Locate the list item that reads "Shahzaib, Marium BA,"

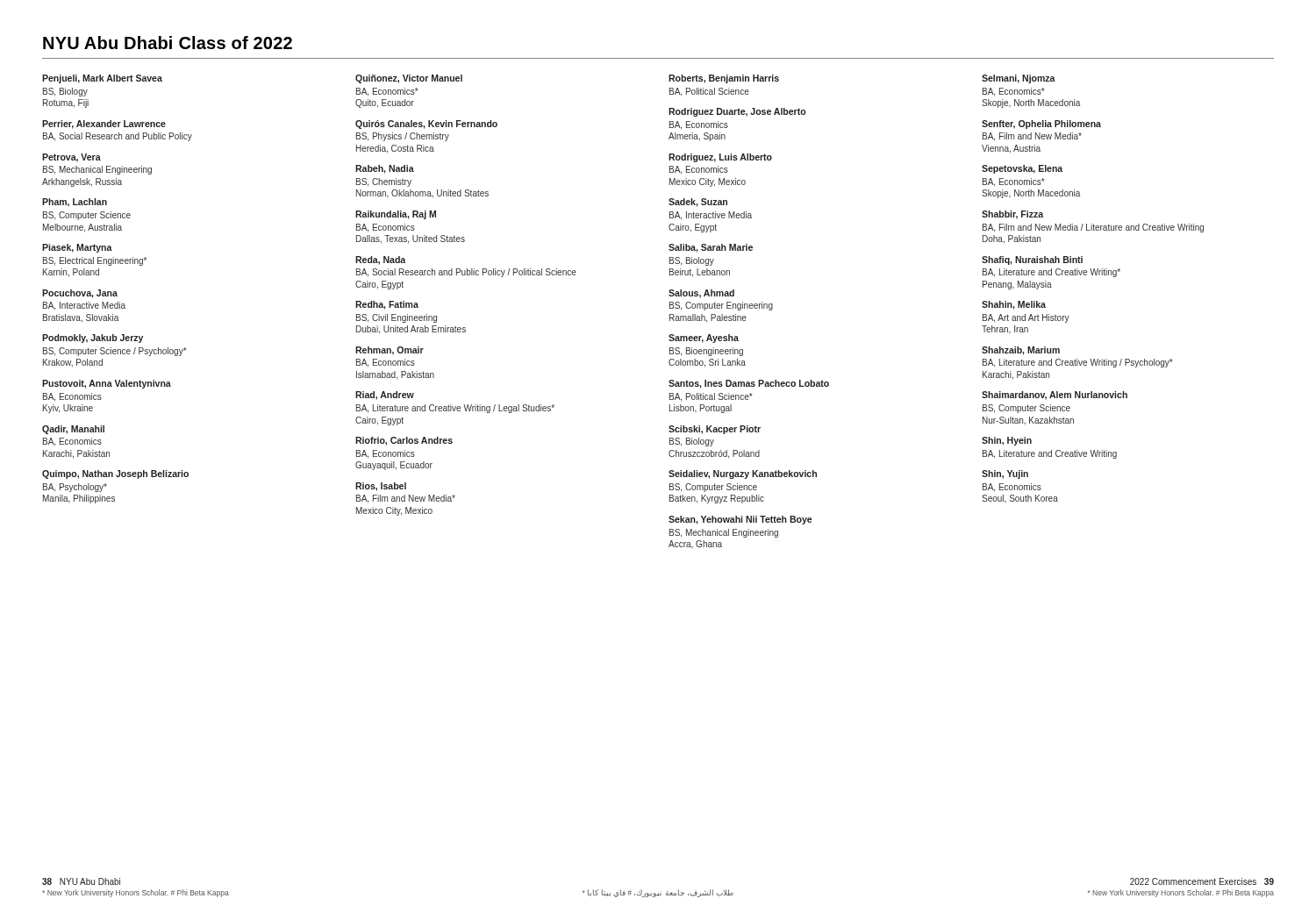coord(1128,363)
